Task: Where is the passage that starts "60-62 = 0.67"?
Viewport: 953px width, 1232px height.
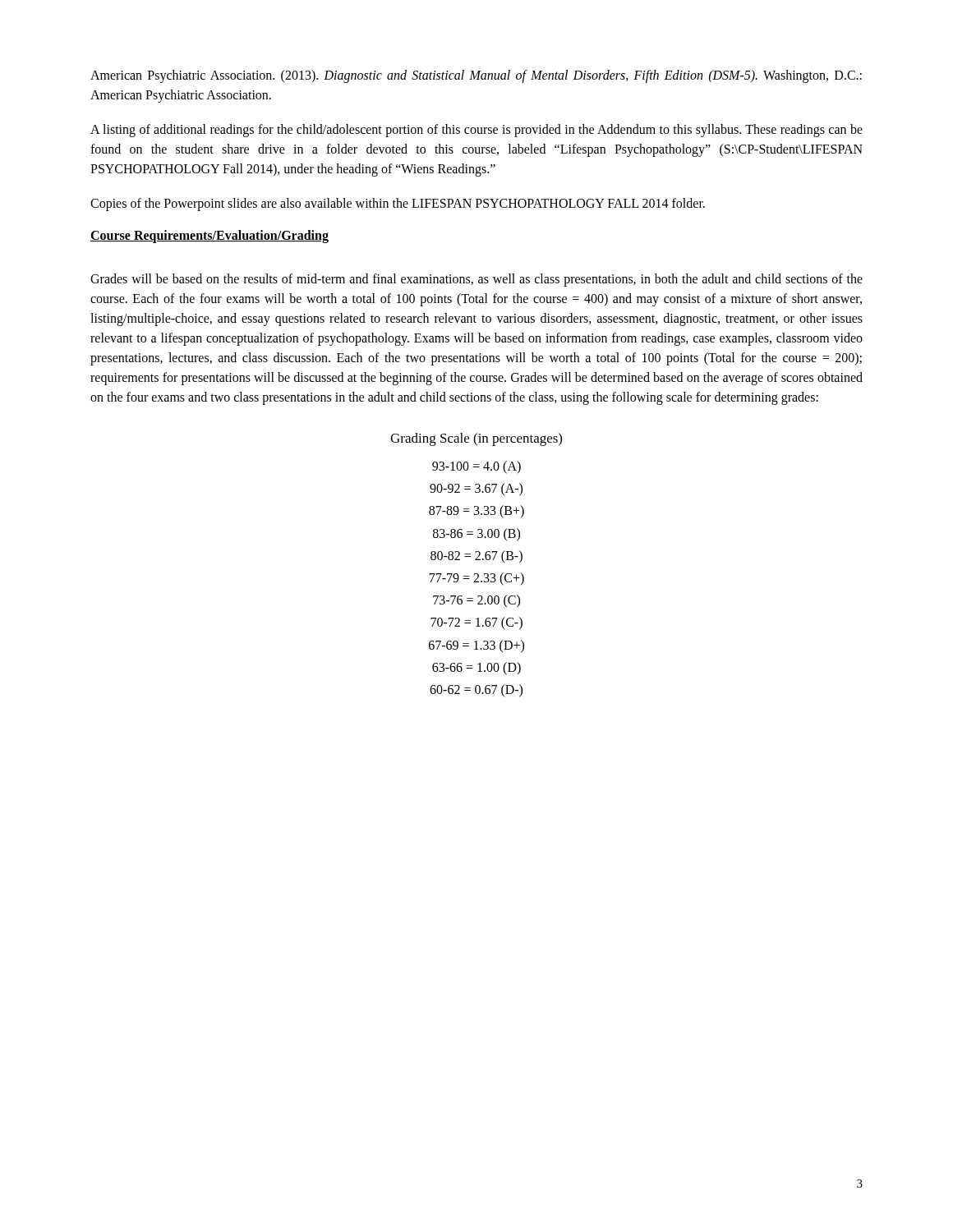Action: click(x=476, y=689)
